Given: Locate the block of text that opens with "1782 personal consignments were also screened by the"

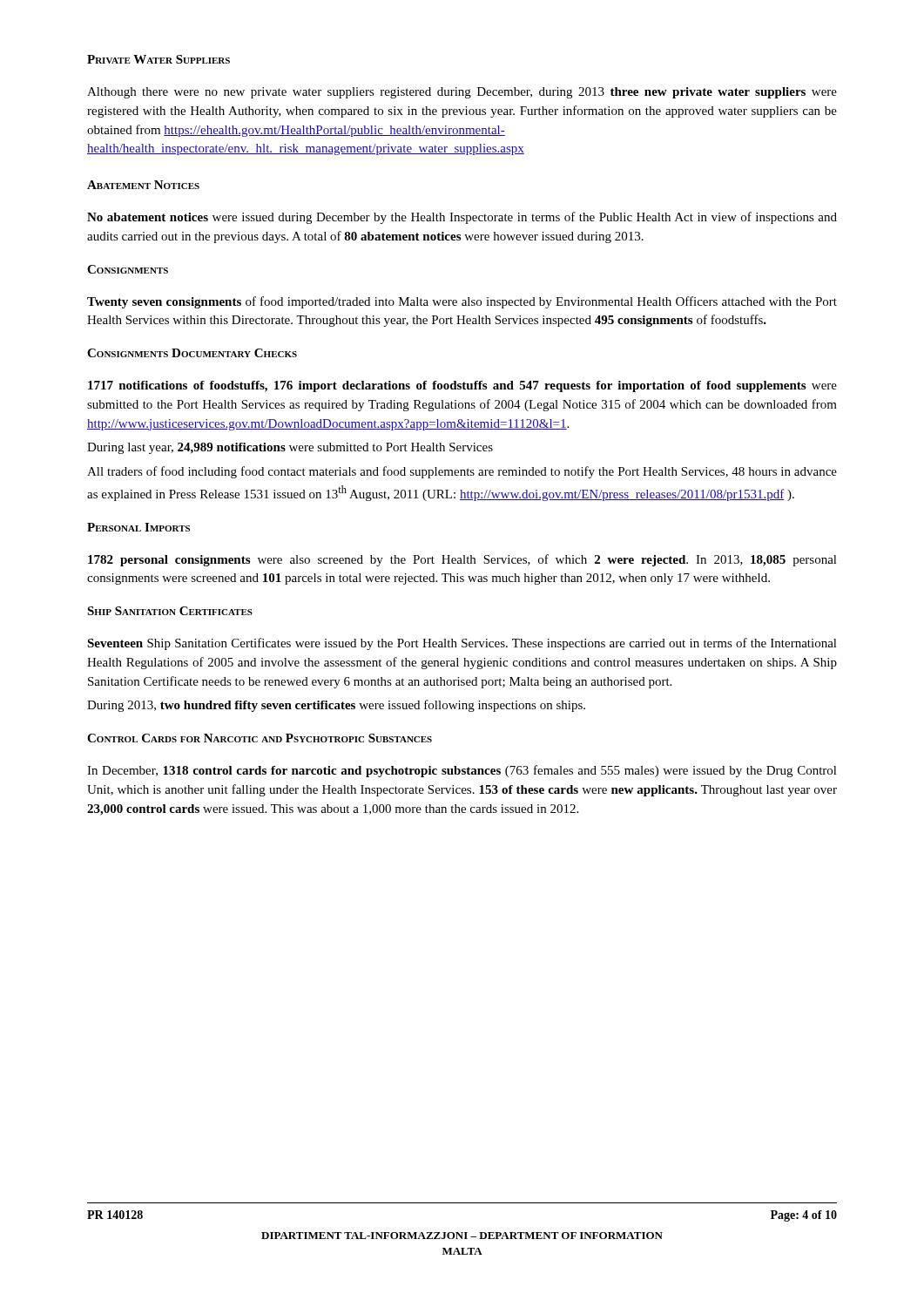Looking at the screenshot, I should coord(462,569).
